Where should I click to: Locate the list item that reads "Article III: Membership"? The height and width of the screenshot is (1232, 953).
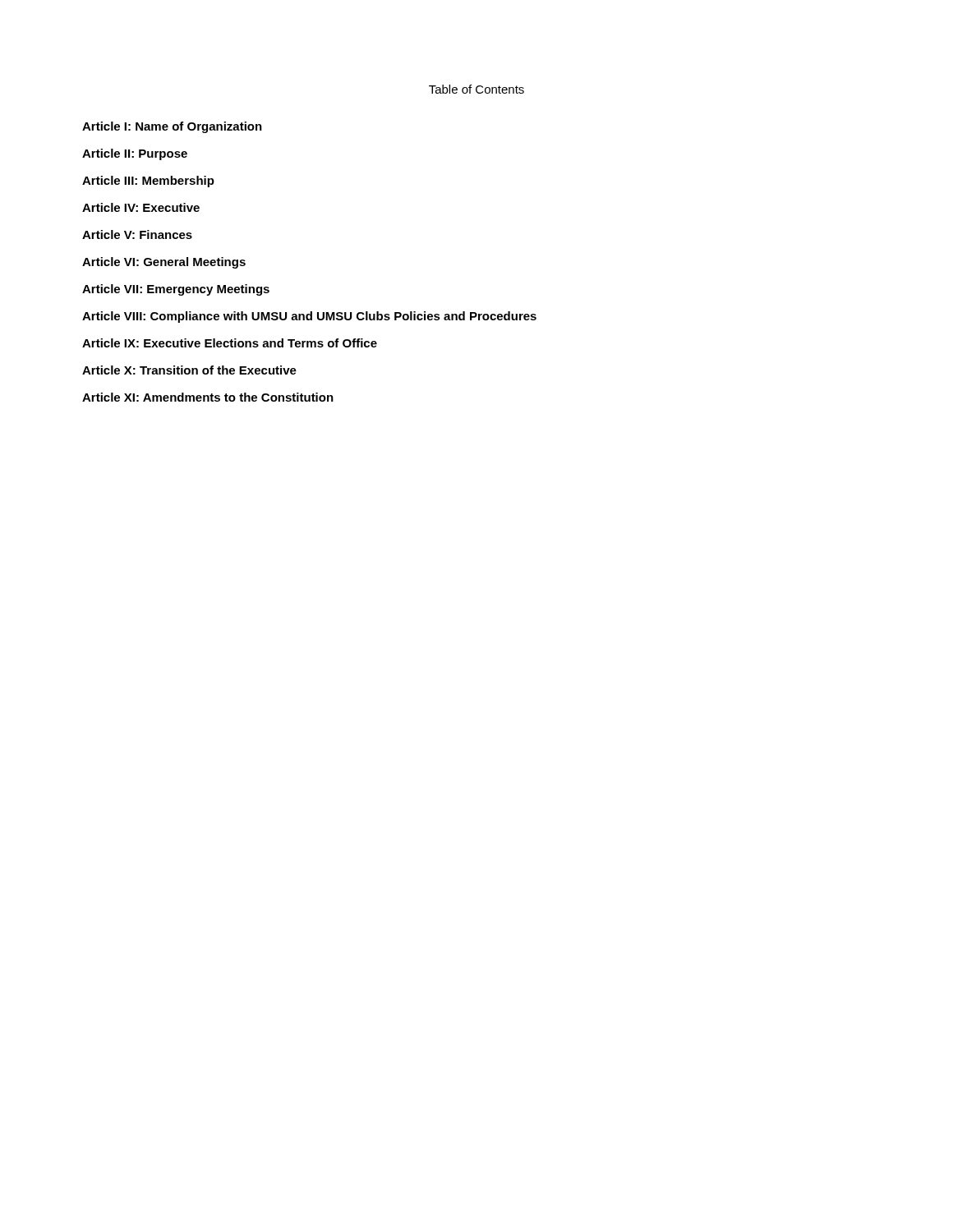pos(148,180)
